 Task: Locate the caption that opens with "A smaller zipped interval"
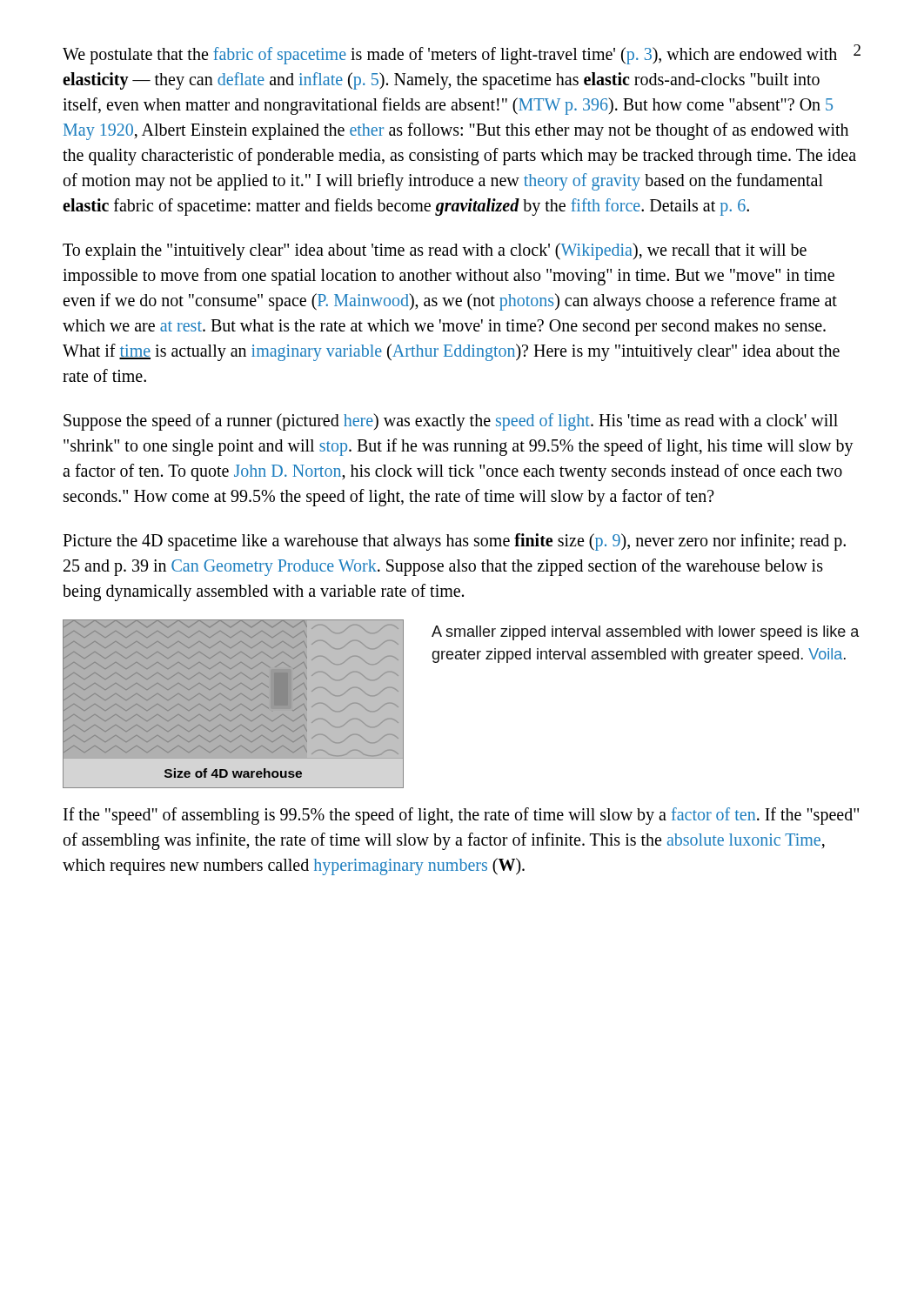[x=645, y=643]
